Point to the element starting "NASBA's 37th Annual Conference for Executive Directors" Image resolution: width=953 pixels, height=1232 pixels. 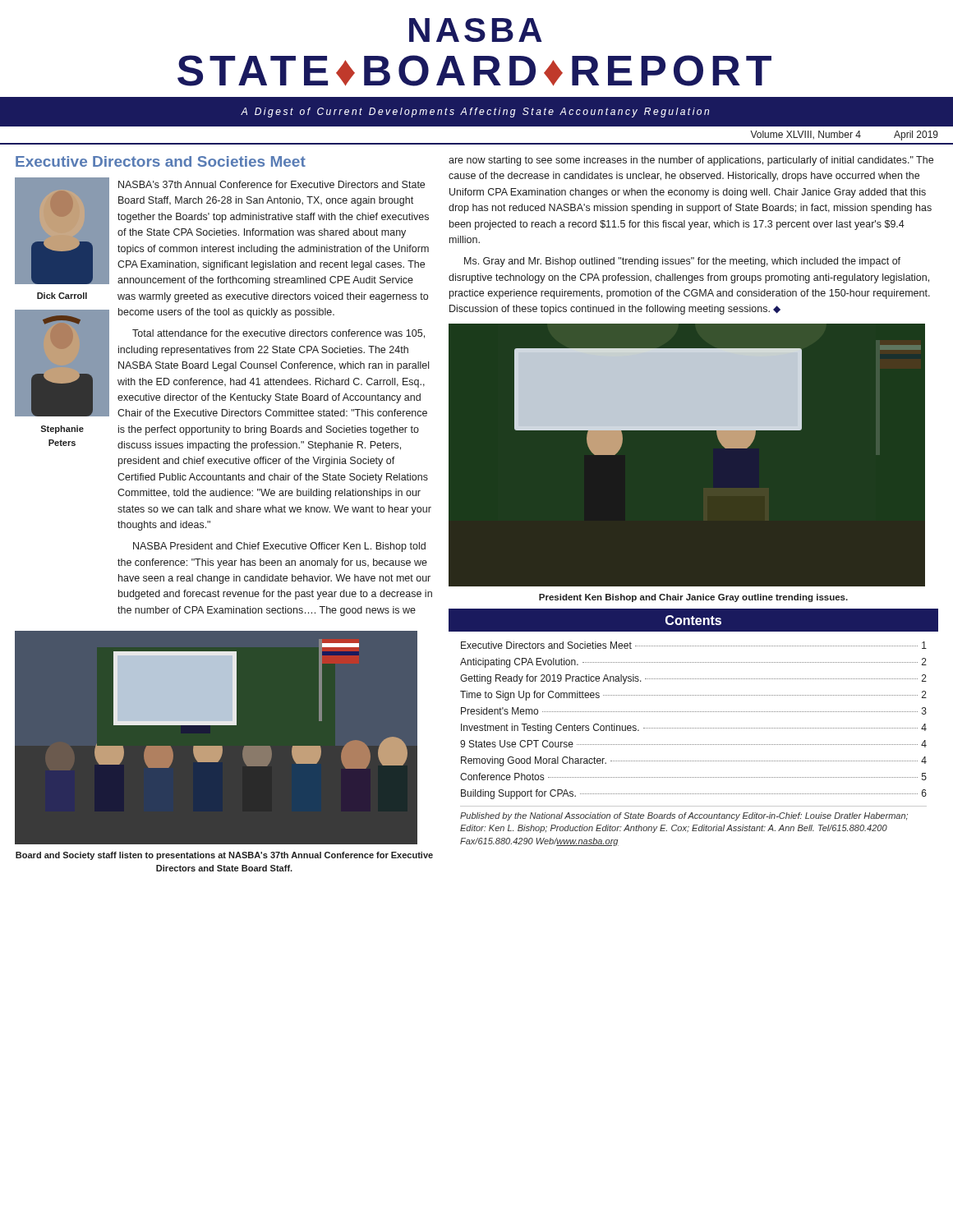click(x=276, y=398)
